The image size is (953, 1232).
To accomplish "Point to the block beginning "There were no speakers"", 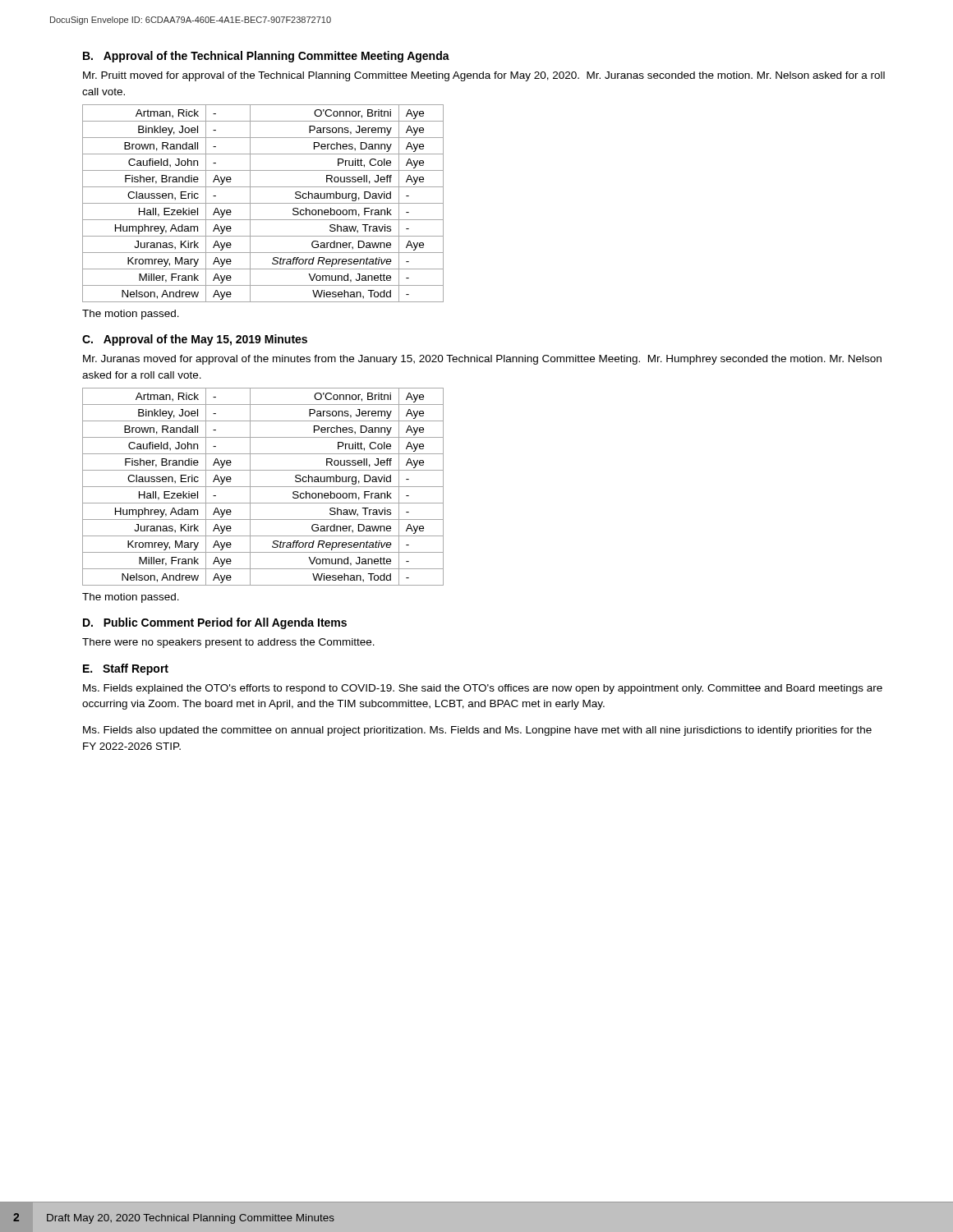I will (x=229, y=642).
